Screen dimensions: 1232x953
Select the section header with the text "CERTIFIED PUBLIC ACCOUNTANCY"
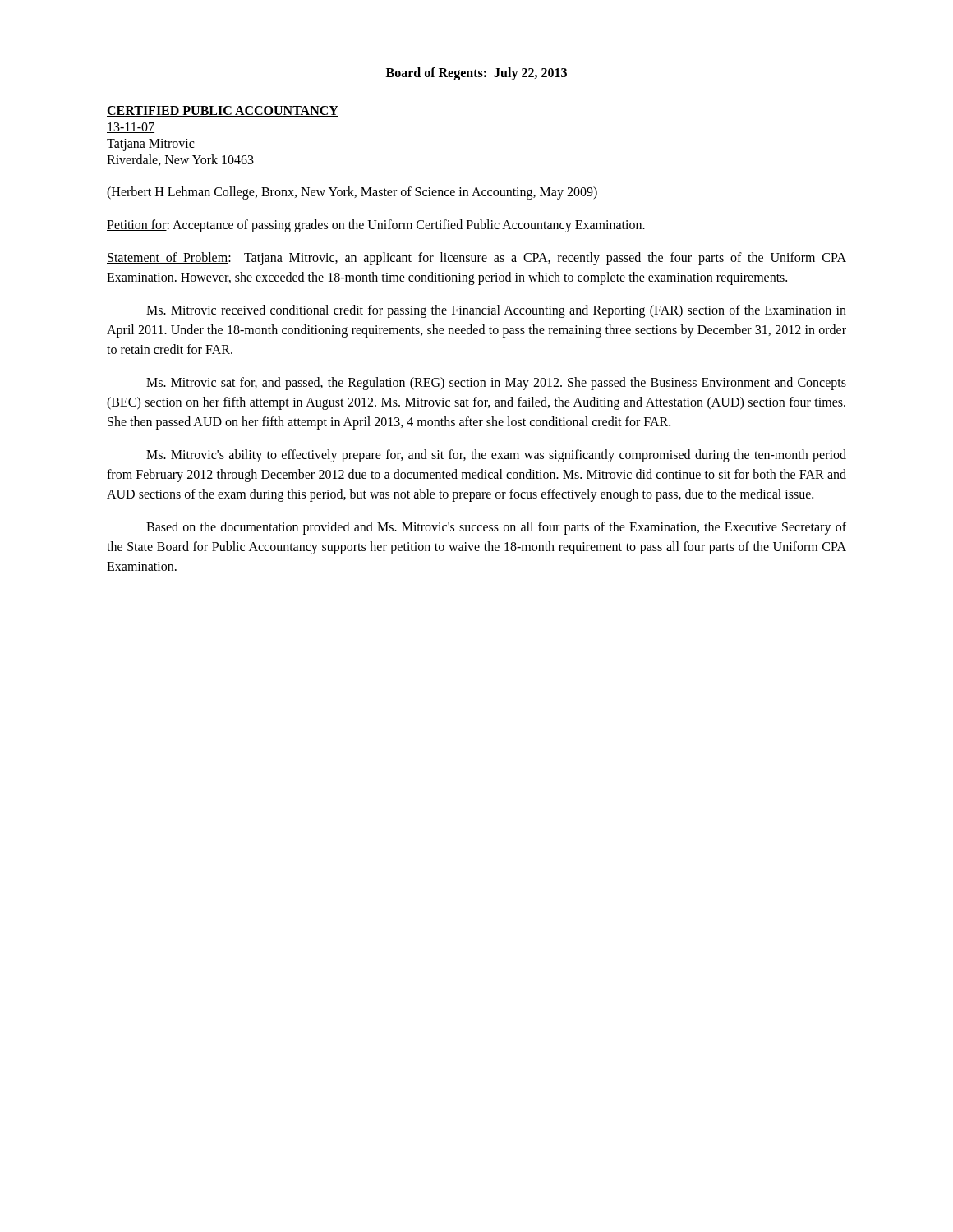point(223,110)
